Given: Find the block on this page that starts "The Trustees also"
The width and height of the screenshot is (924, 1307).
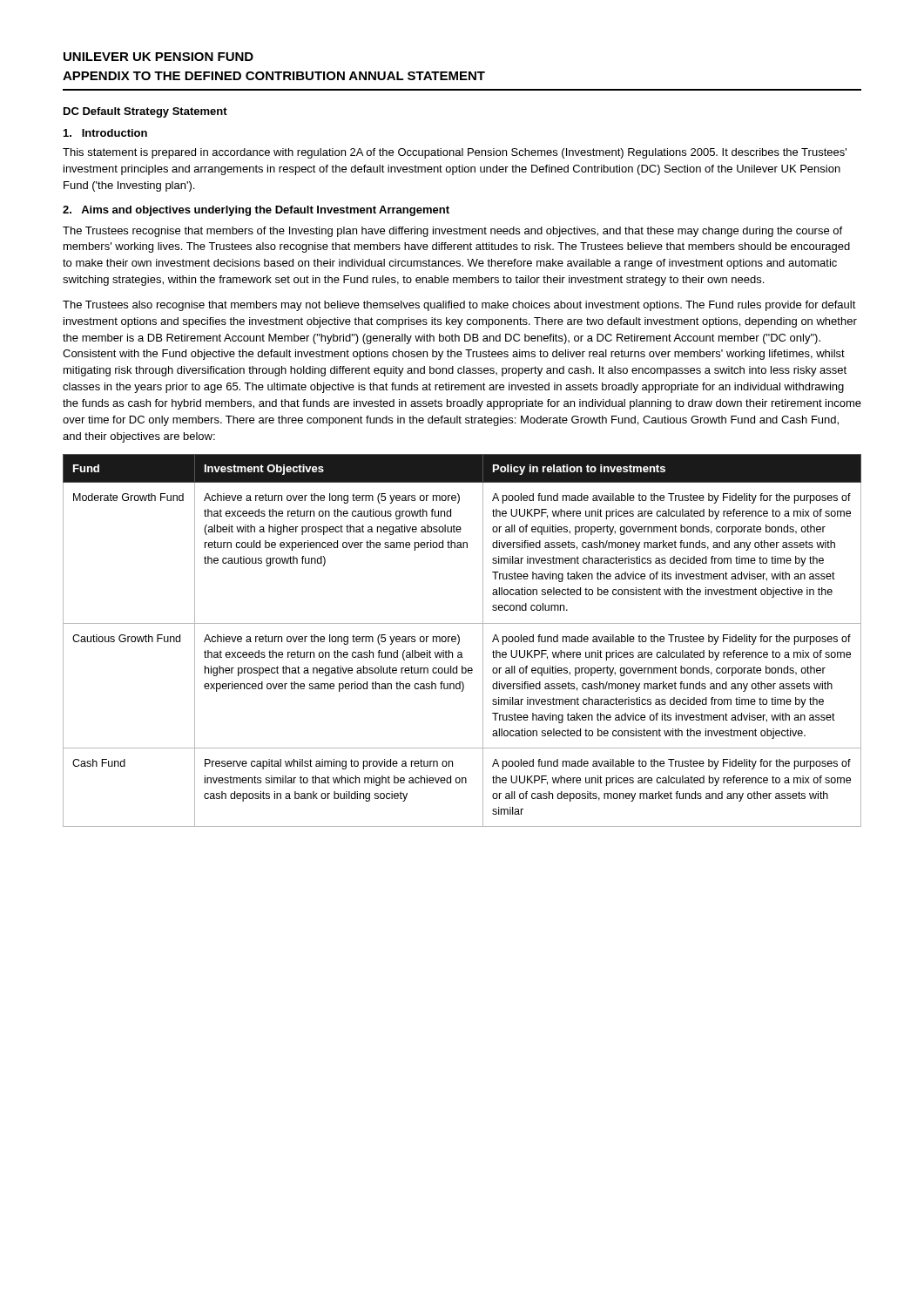Looking at the screenshot, I should pyautogui.click(x=462, y=371).
